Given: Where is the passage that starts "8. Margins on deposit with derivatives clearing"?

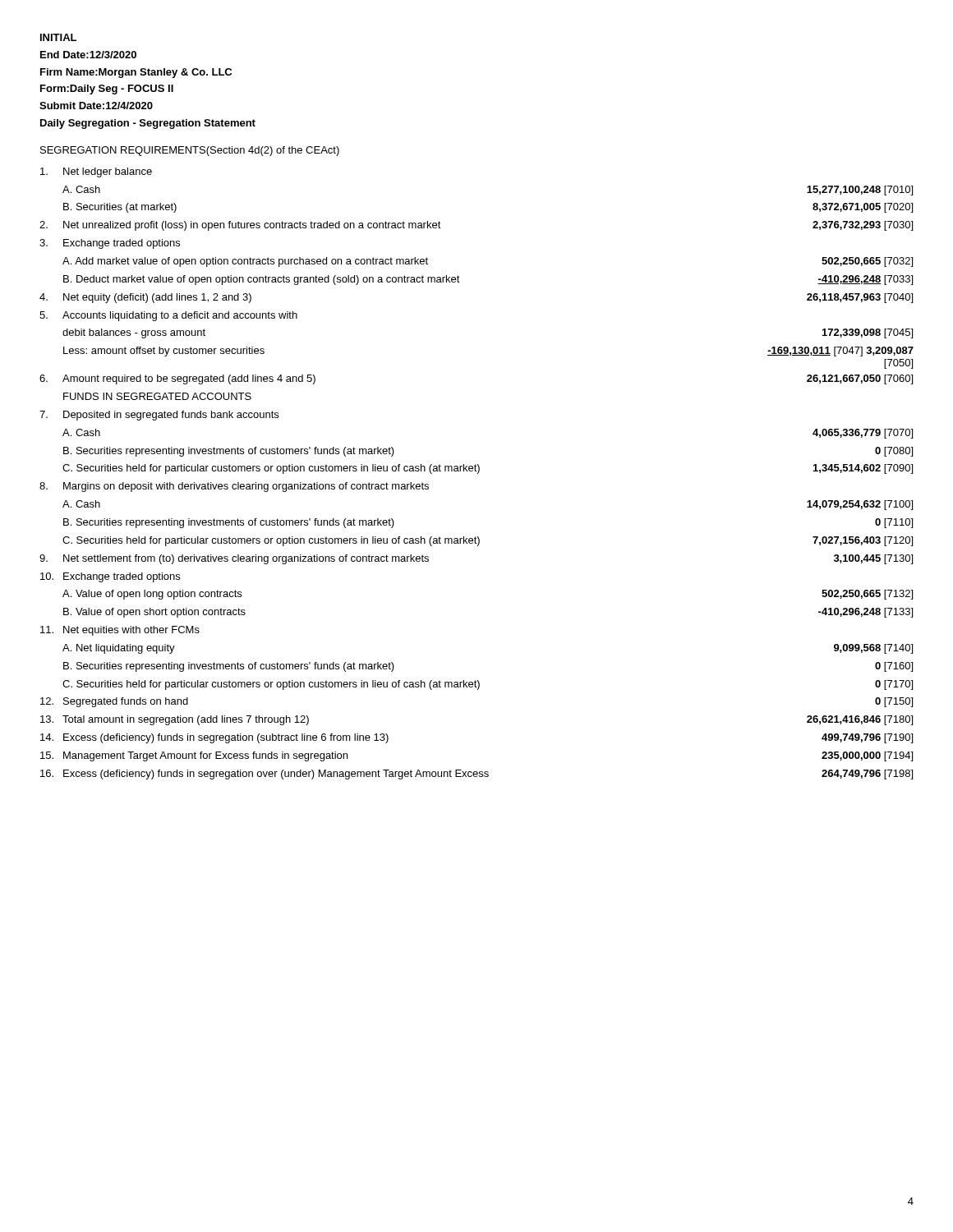Looking at the screenshot, I should 234,487.
